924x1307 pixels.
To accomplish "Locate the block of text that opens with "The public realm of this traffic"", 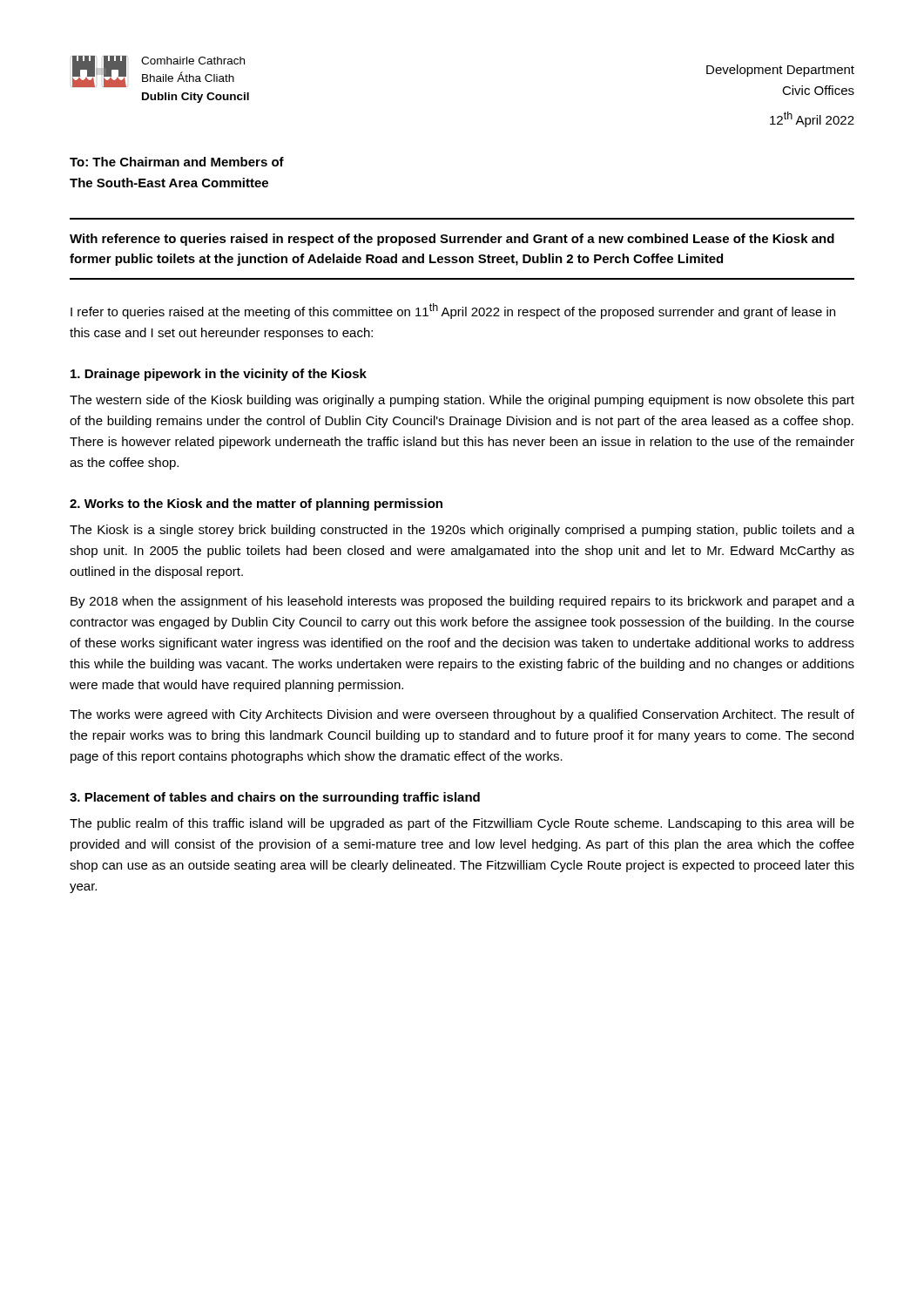I will coord(462,854).
